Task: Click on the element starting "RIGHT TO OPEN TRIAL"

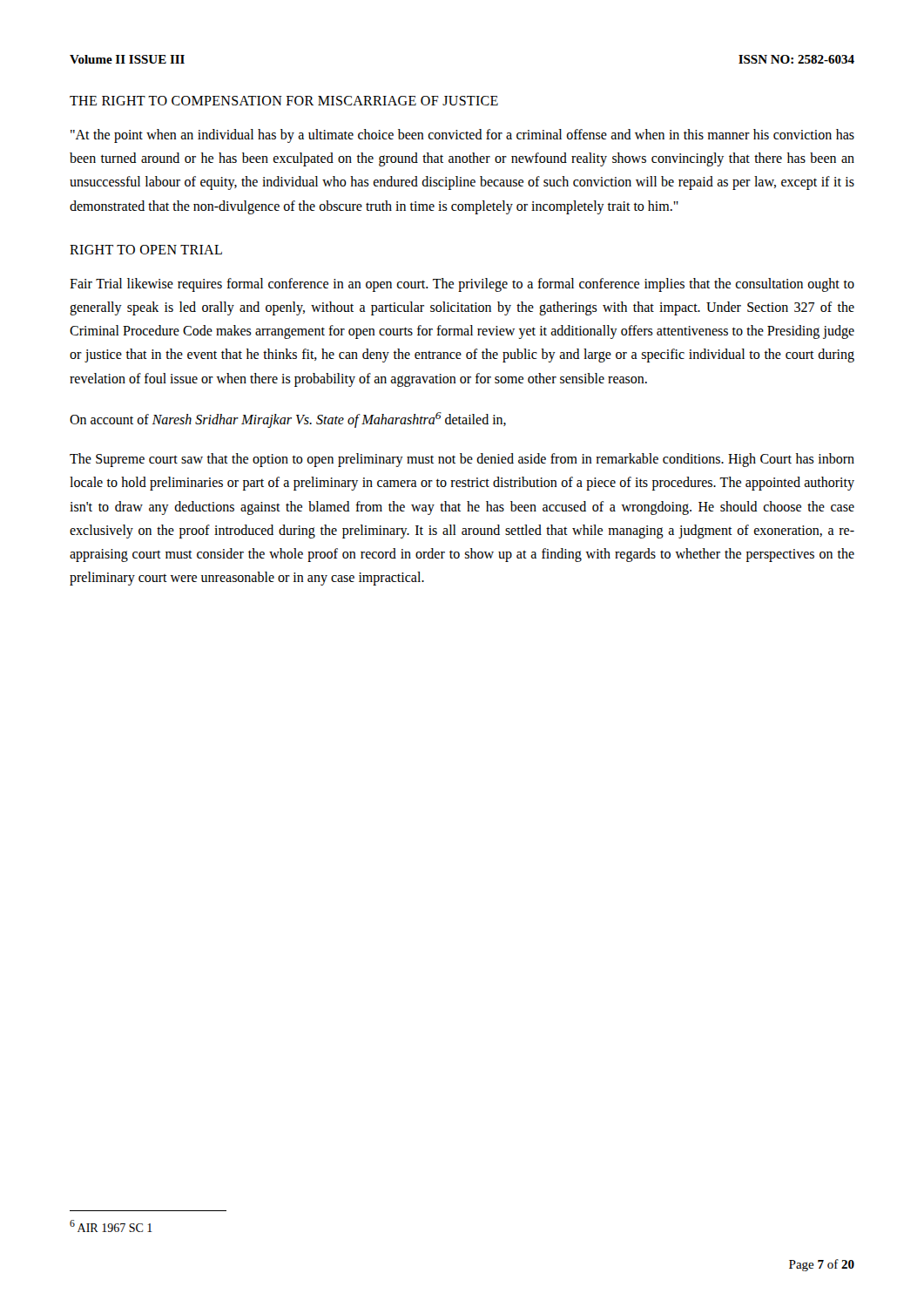Action: [x=146, y=249]
